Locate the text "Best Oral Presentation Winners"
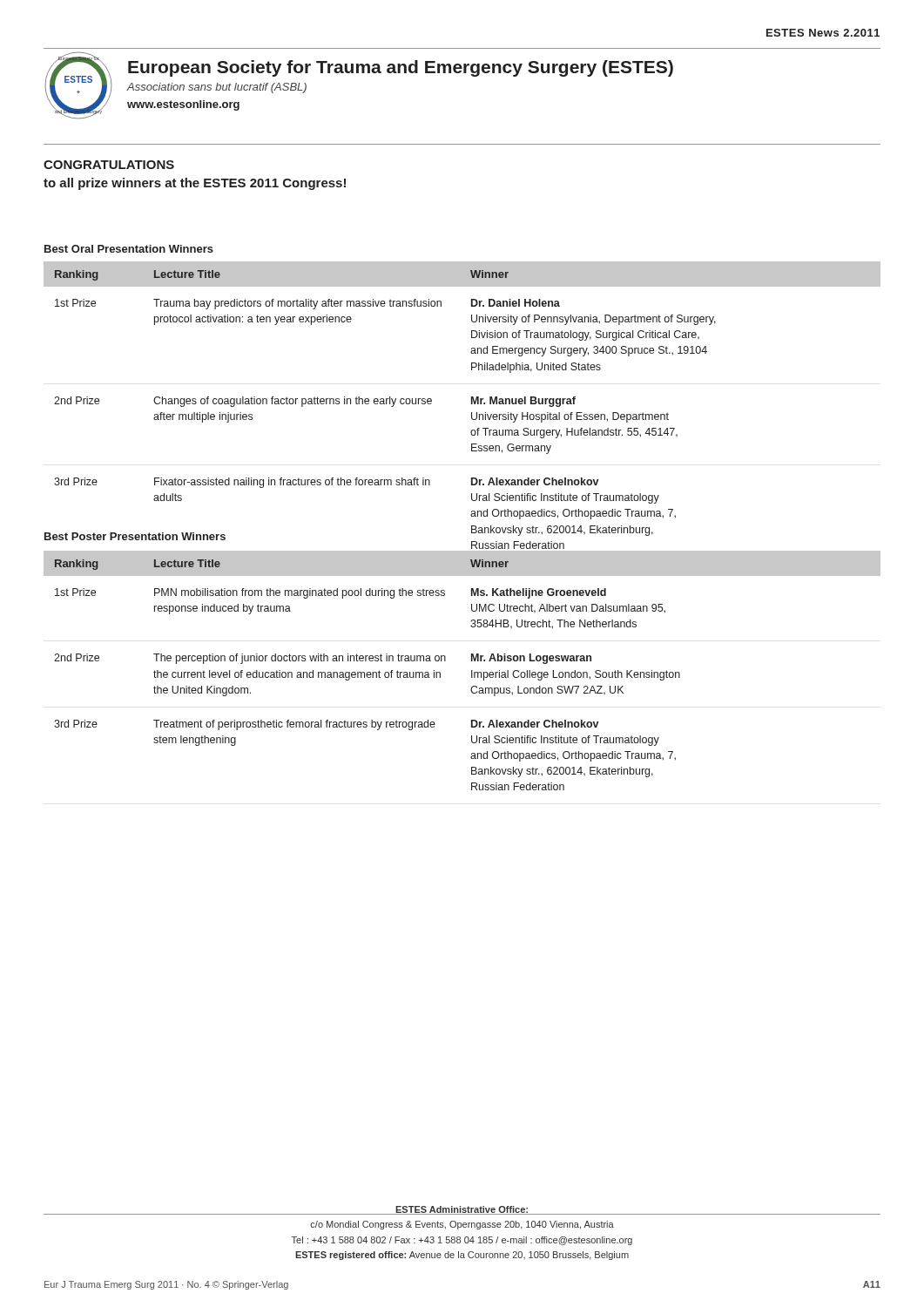924x1307 pixels. click(x=128, y=249)
